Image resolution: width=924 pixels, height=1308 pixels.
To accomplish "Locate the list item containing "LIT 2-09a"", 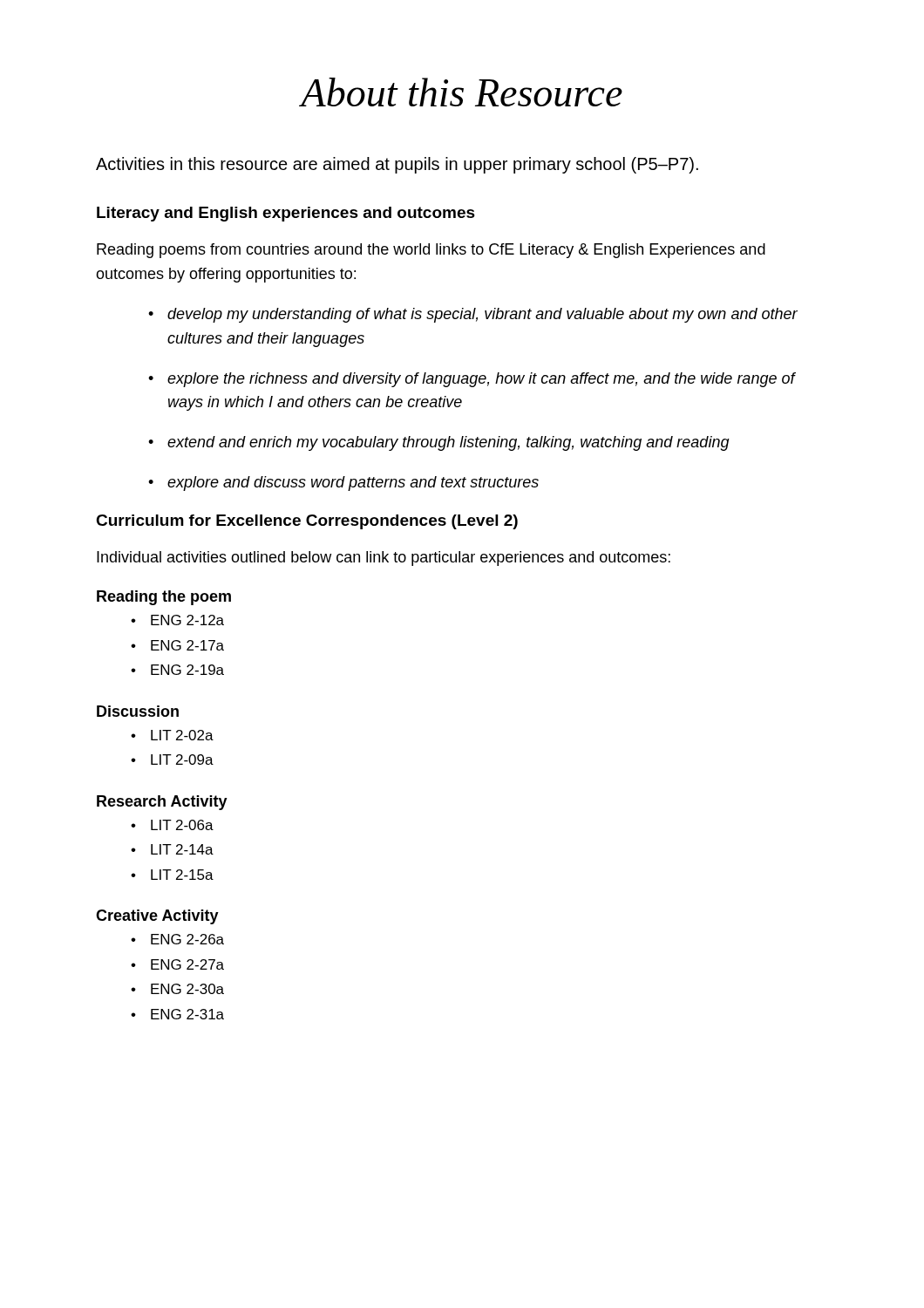I will tap(182, 760).
